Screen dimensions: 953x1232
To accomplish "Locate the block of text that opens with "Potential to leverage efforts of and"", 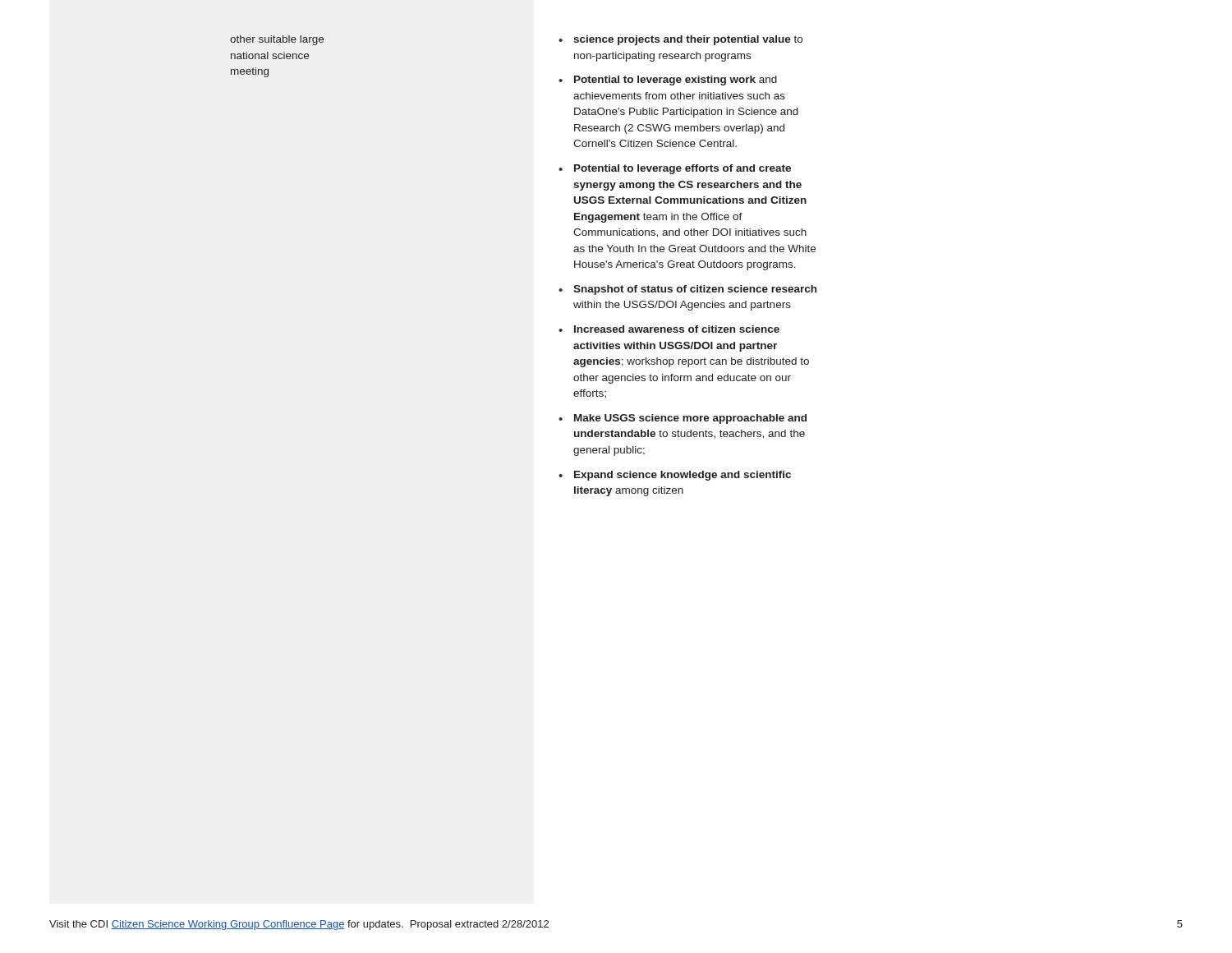I will point(690,216).
